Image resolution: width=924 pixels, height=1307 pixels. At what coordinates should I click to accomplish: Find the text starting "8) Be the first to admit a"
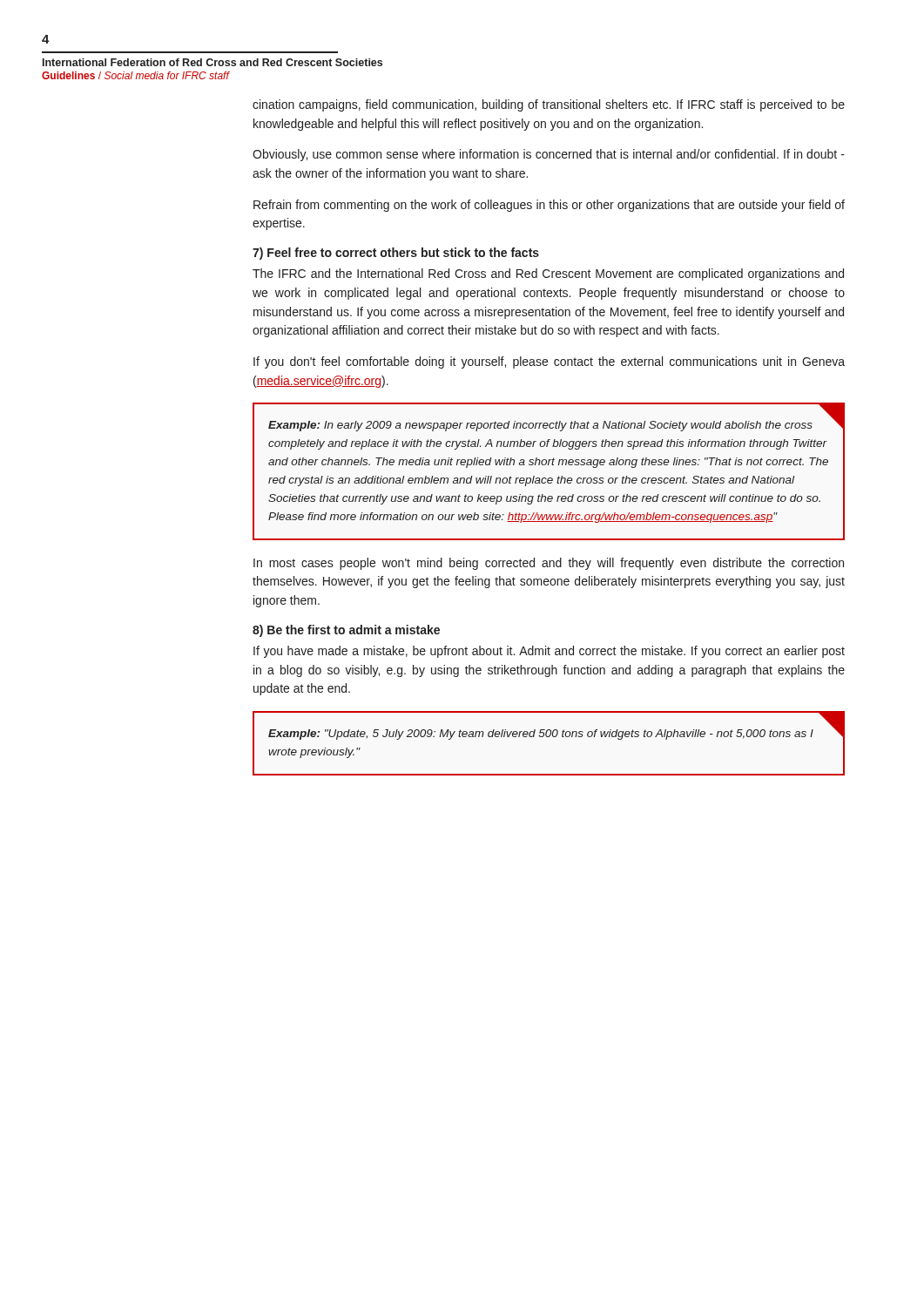(x=346, y=630)
